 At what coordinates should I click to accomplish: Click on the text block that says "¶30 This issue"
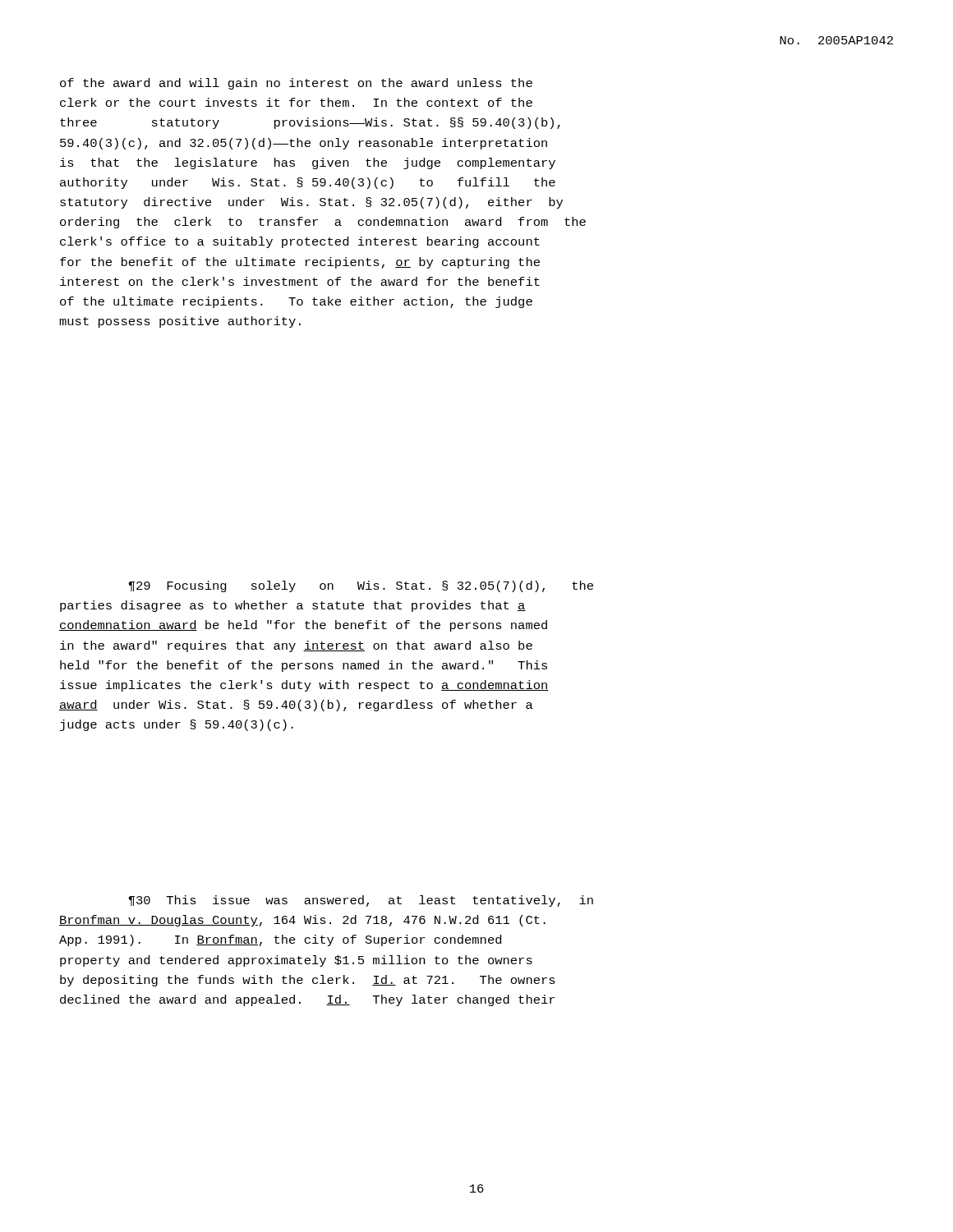327,951
